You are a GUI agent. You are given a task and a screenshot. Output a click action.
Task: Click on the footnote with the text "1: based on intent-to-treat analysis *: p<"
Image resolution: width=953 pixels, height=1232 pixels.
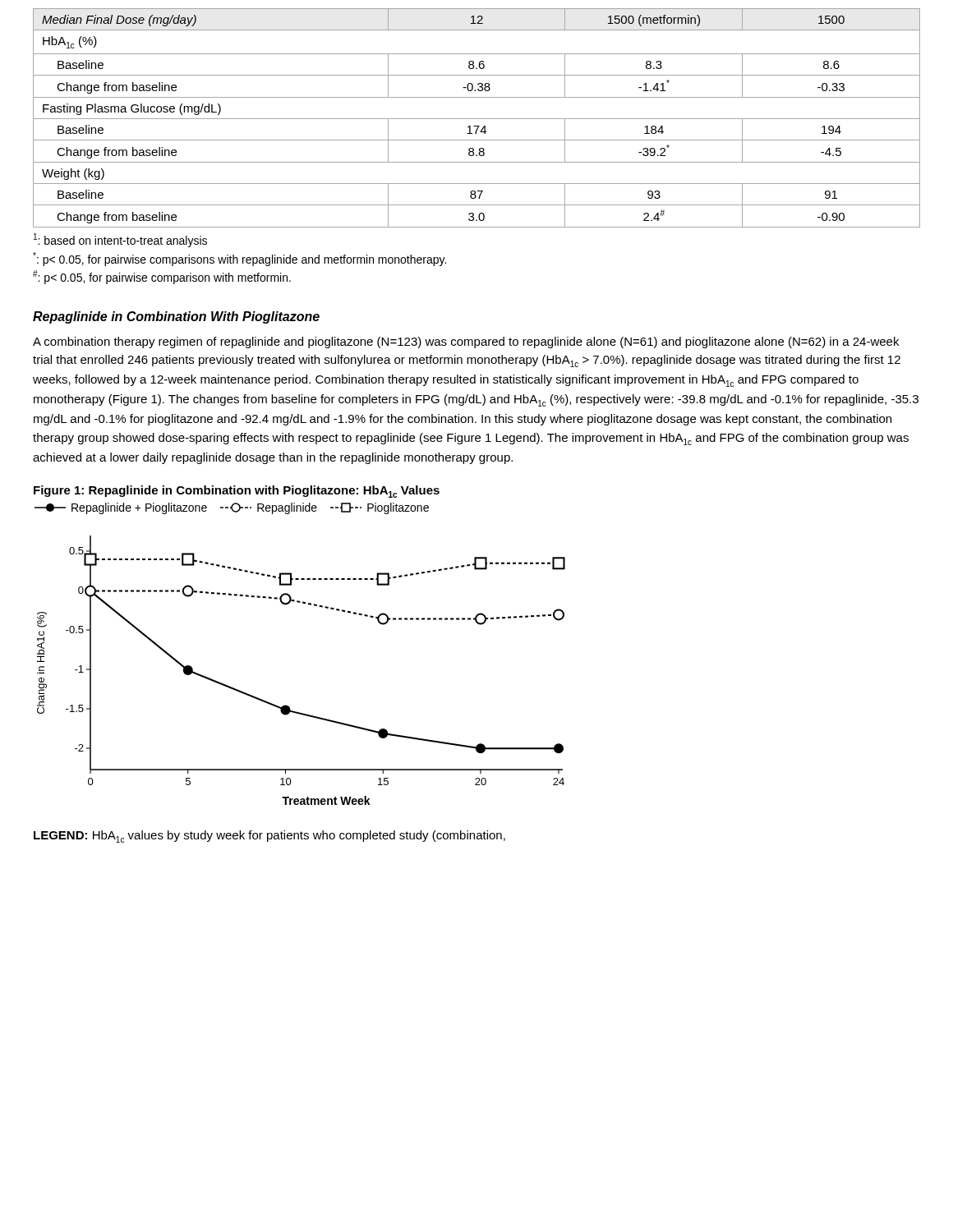point(240,258)
